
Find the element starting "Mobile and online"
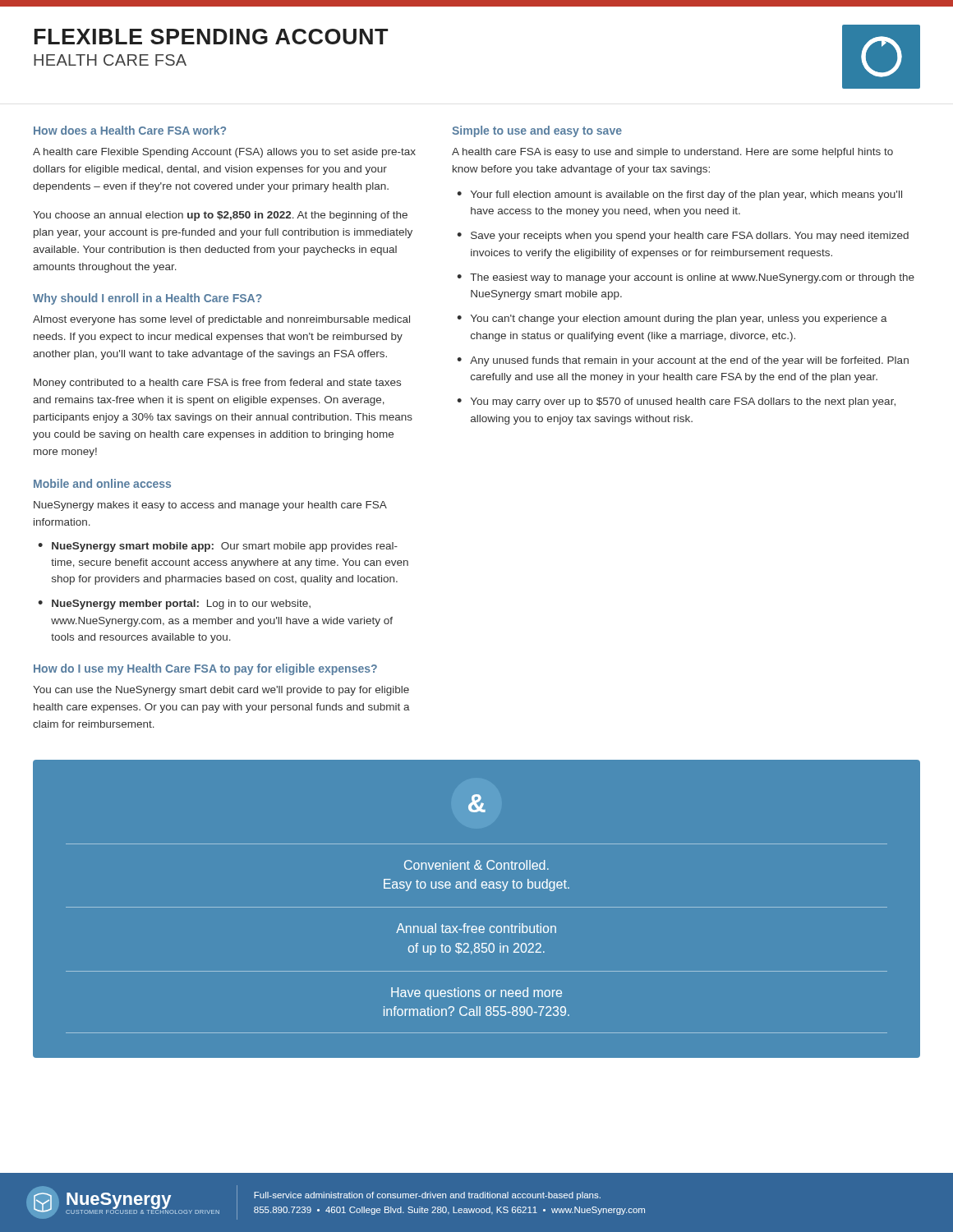(x=102, y=484)
